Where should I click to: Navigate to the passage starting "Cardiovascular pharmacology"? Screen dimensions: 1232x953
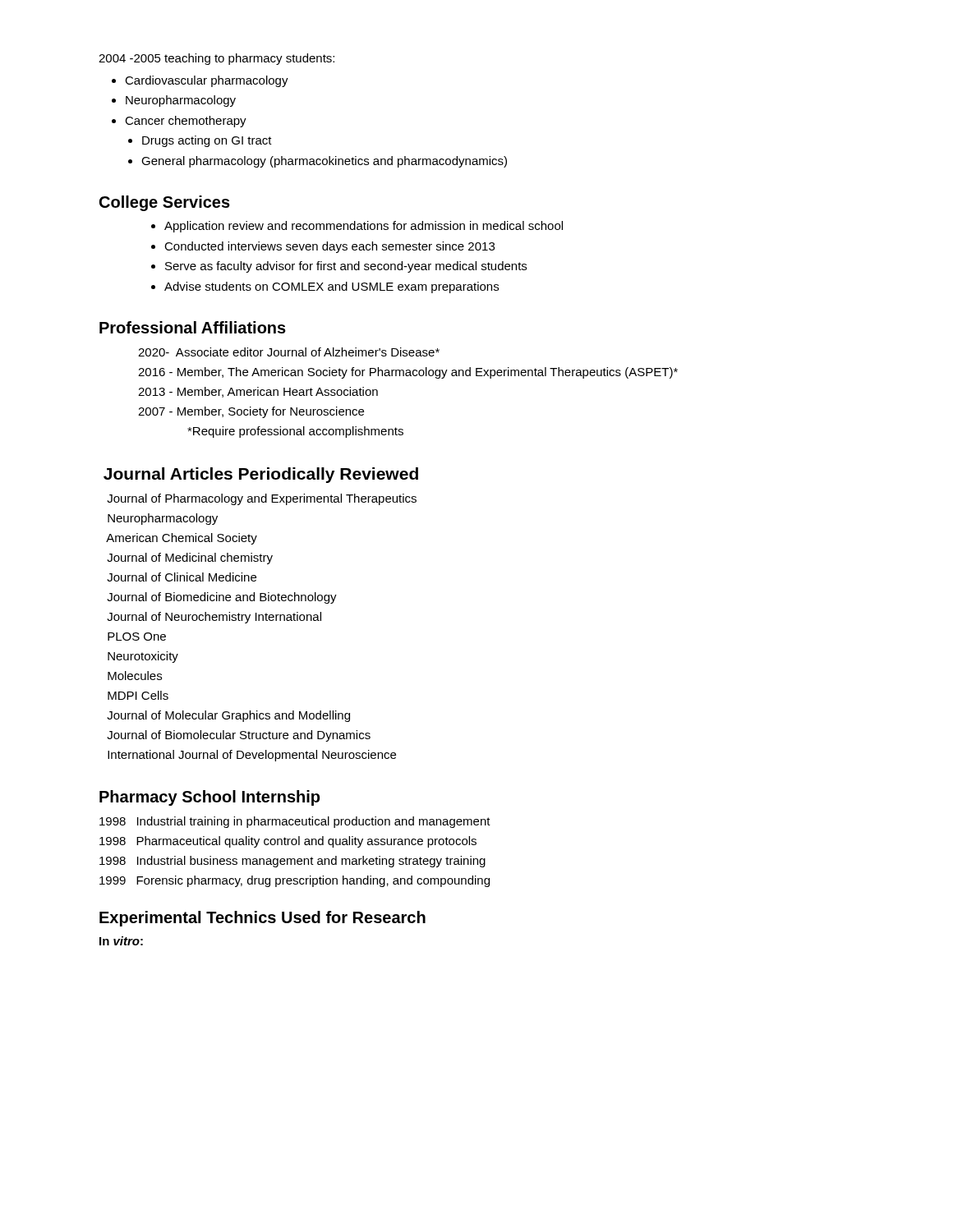(x=206, y=80)
